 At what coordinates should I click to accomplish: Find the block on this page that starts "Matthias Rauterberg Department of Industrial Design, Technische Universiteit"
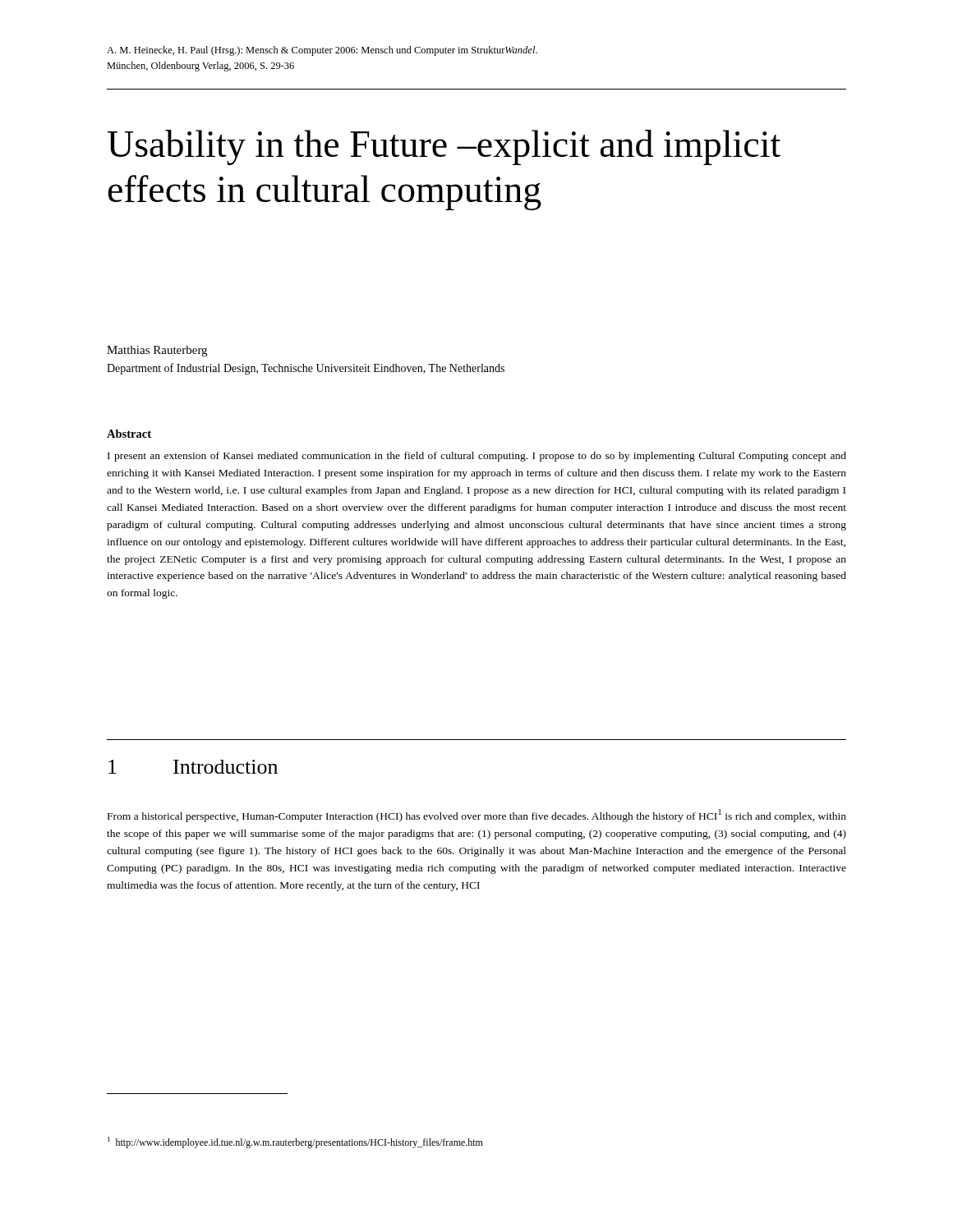pos(476,359)
